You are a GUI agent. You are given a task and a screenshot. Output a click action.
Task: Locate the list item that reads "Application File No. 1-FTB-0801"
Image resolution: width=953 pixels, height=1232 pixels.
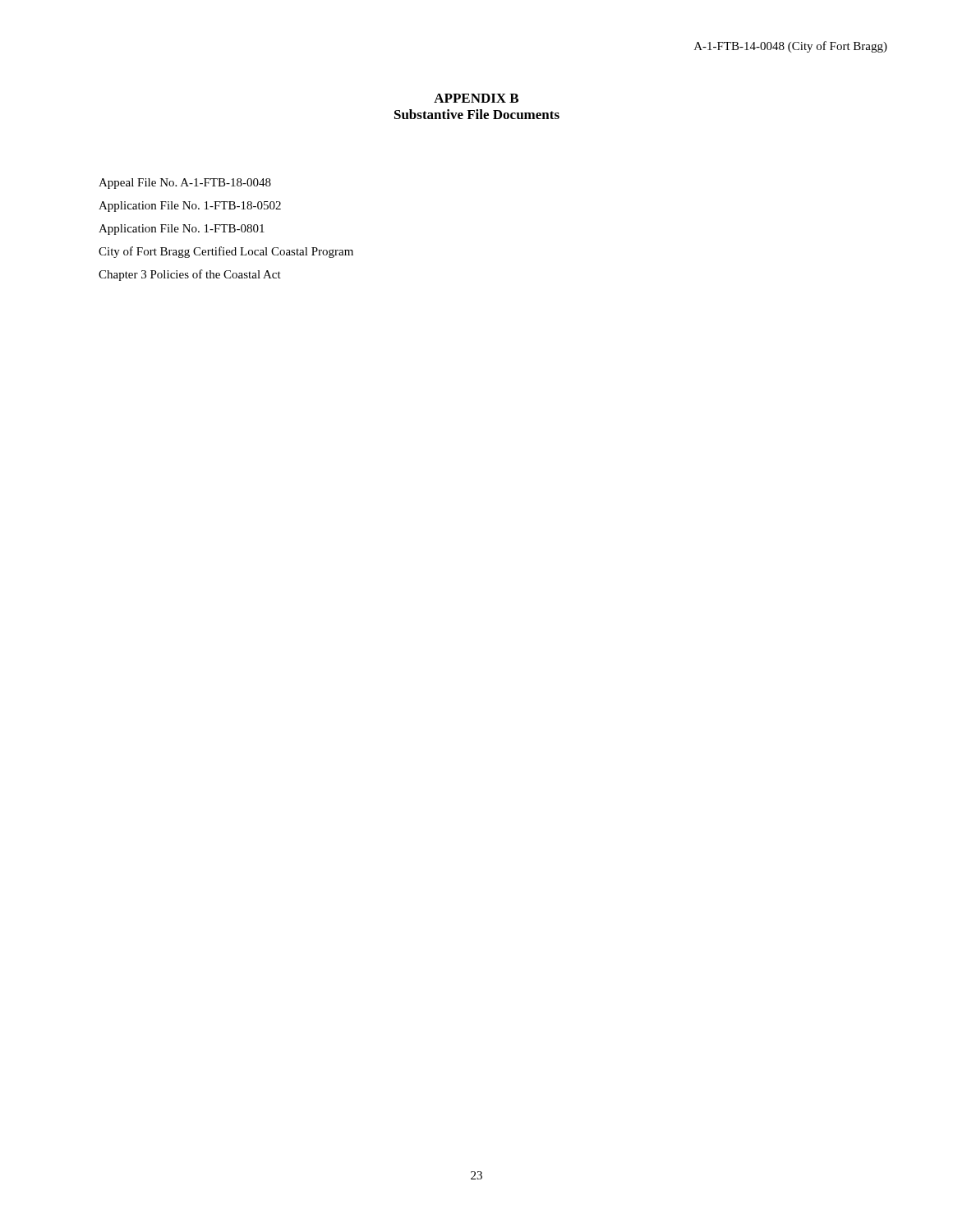pyautogui.click(x=182, y=228)
